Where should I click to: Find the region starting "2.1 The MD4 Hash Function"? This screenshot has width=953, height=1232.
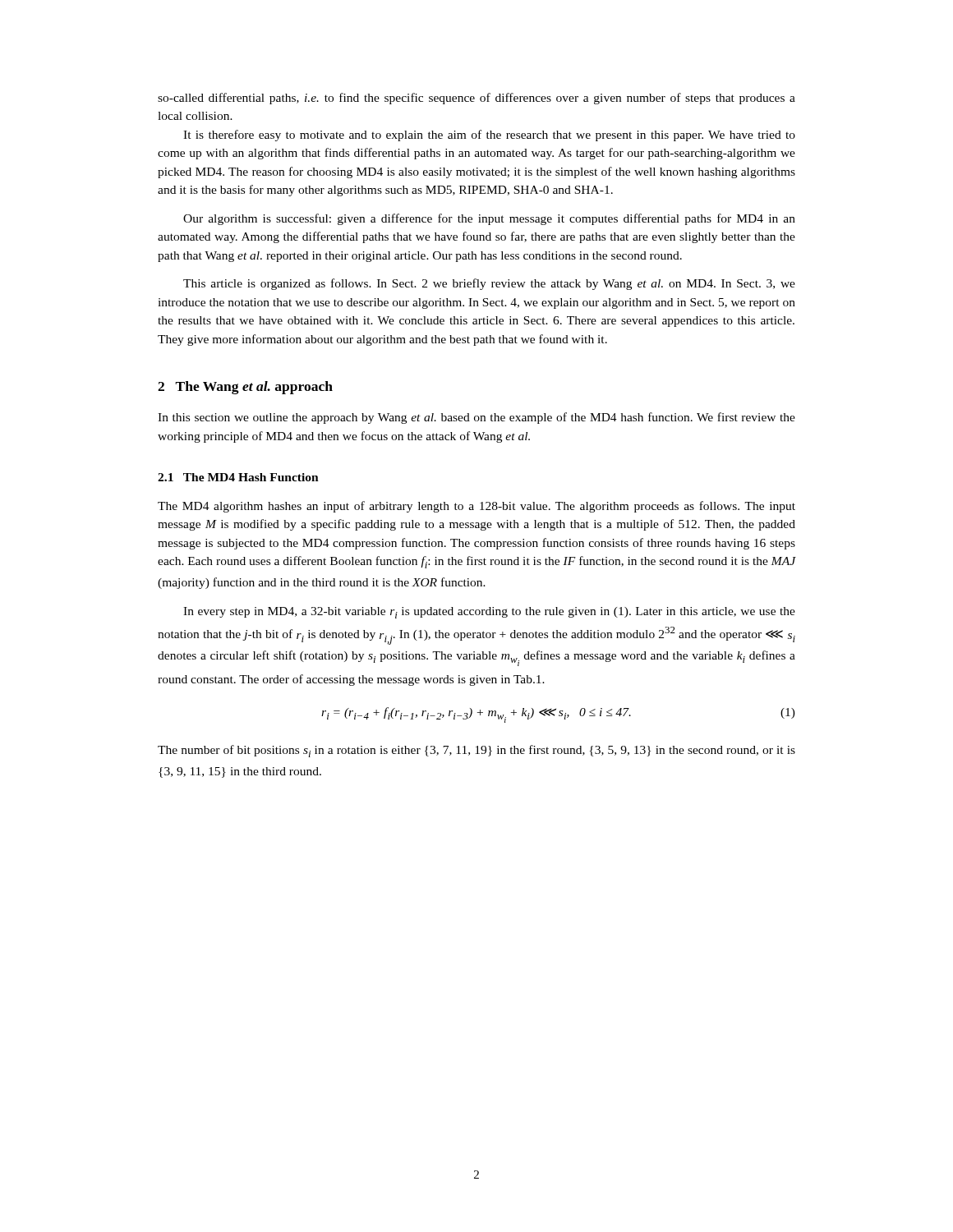[x=238, y=477]
